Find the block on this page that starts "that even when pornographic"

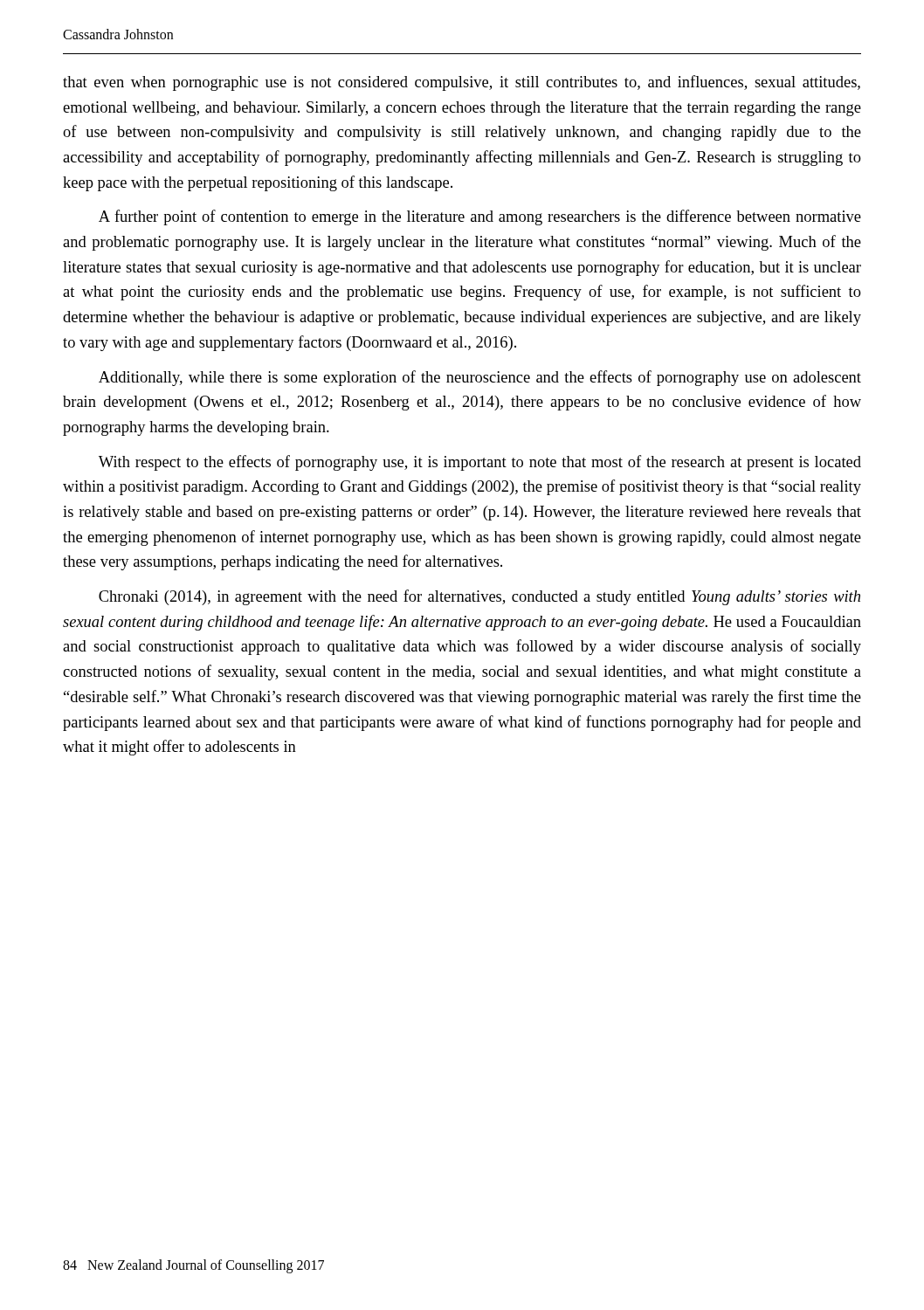pyautogui.click(x=462, y=132)
